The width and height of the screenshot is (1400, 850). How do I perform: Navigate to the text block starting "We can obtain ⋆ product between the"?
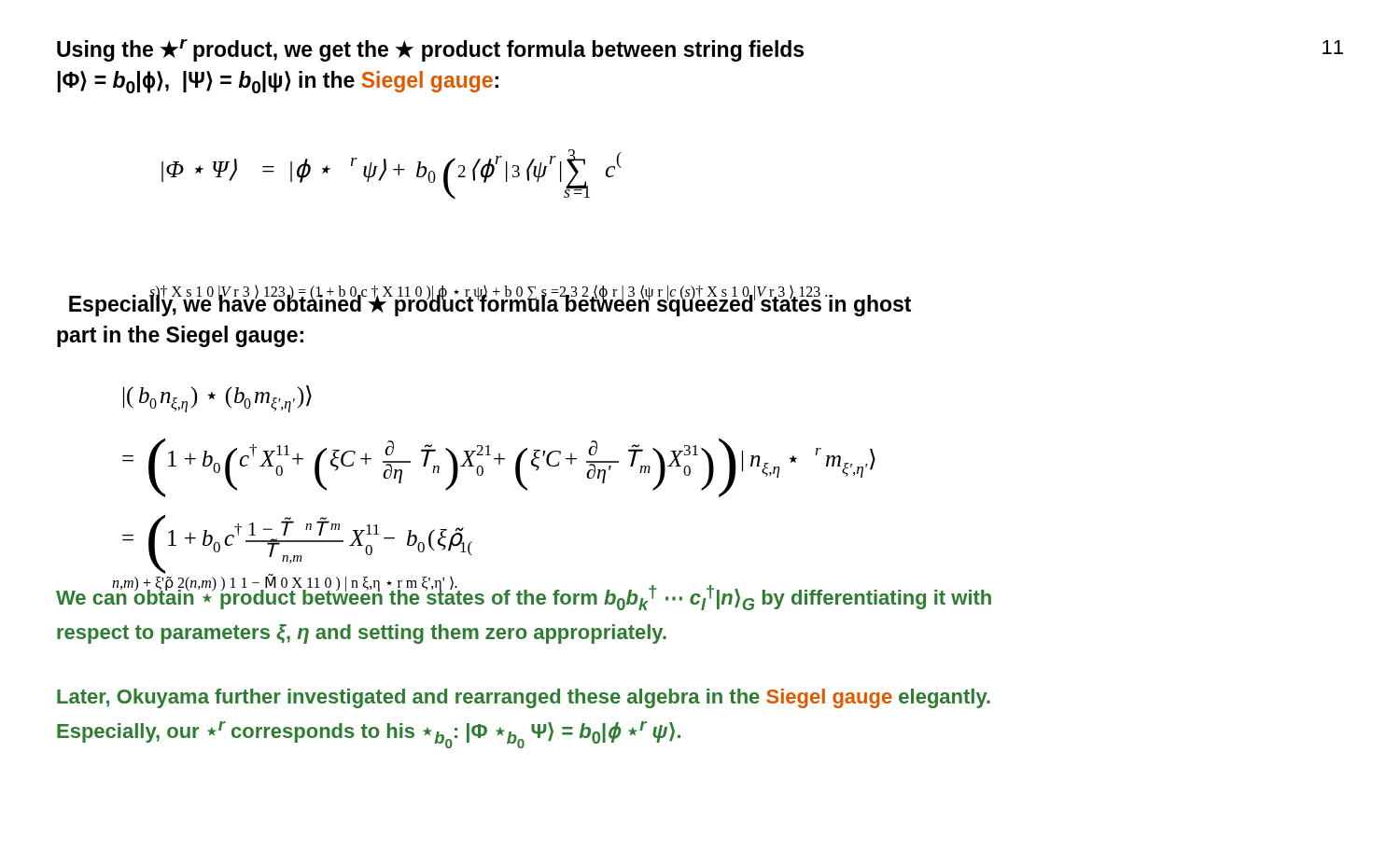click(524, 613)
